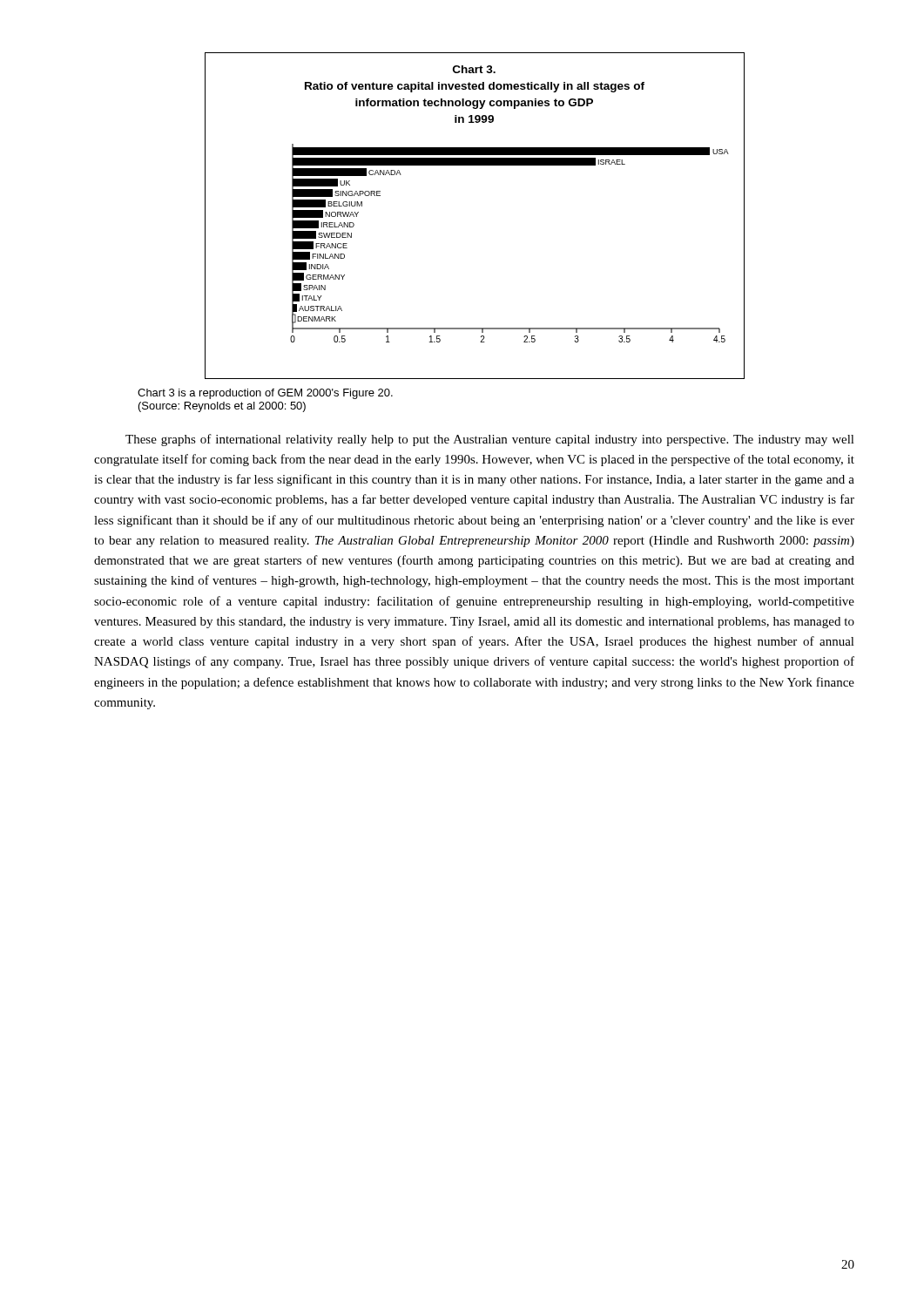The height and width of the screenshot is (1307, 924).
Task: Select the text block containing "These graphs of"
Action: [474, 570]
